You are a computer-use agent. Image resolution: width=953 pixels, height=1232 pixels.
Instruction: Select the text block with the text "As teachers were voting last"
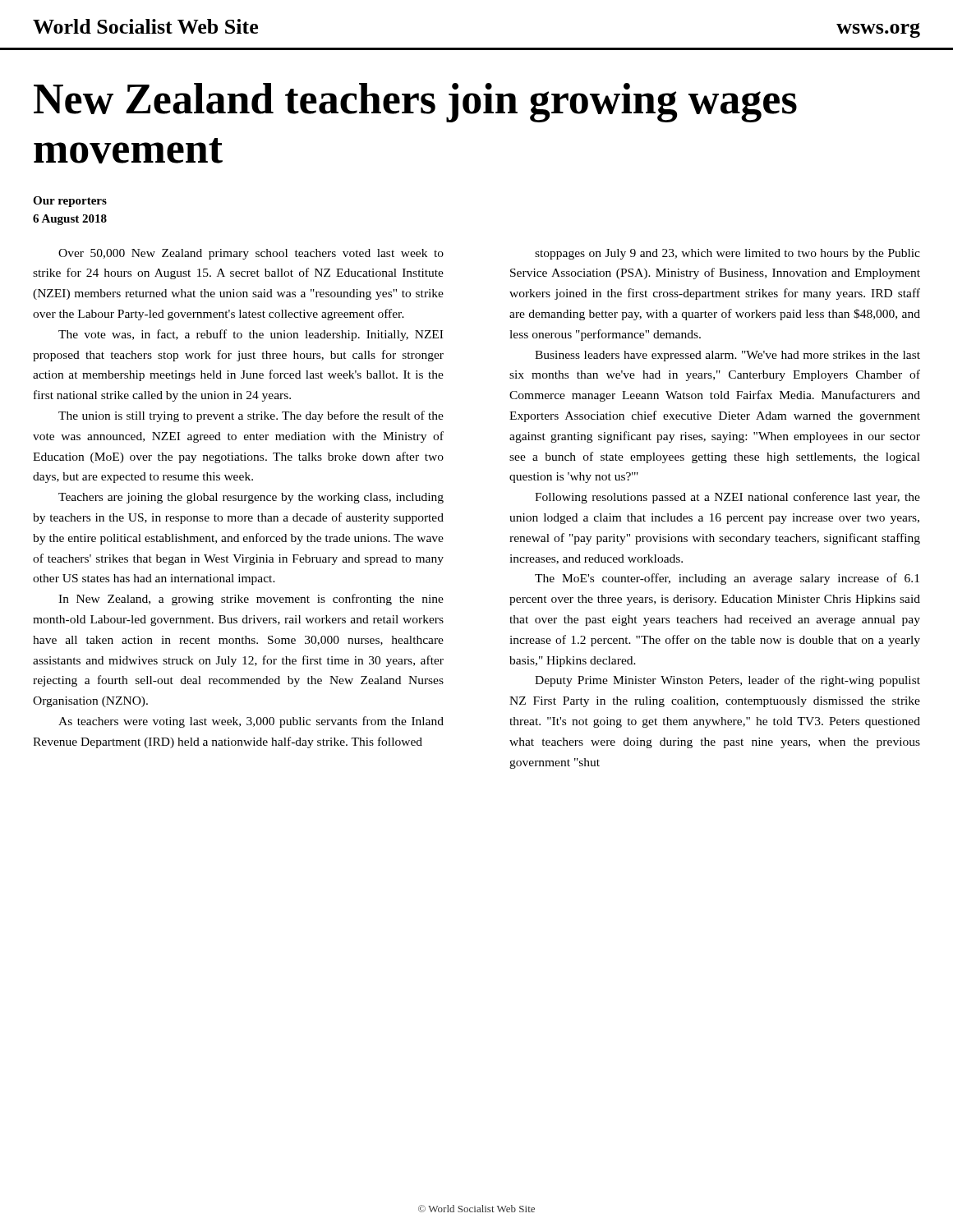238,732
